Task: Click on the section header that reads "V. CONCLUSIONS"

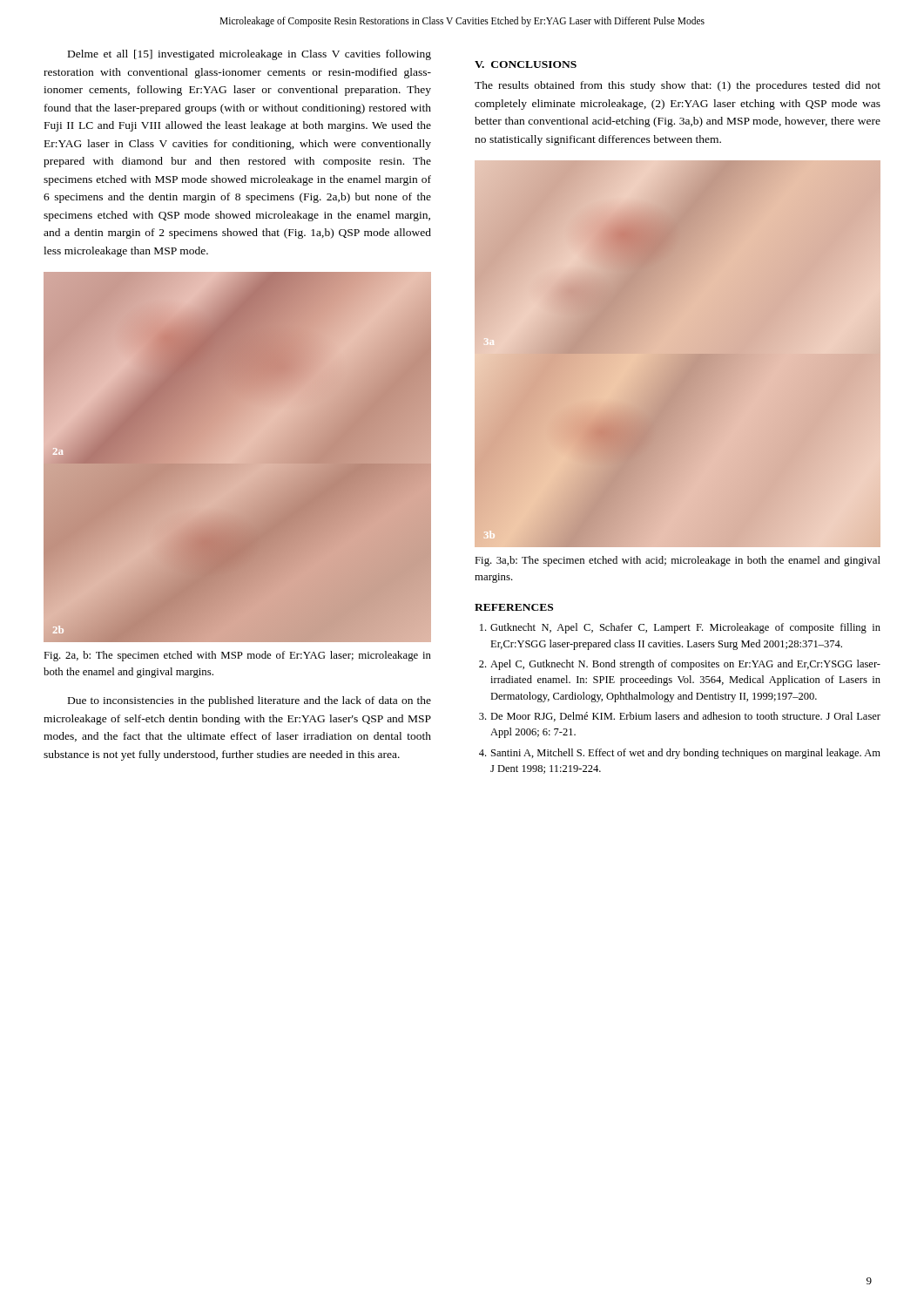Action: pyautogui.click(x=526, y=64)
